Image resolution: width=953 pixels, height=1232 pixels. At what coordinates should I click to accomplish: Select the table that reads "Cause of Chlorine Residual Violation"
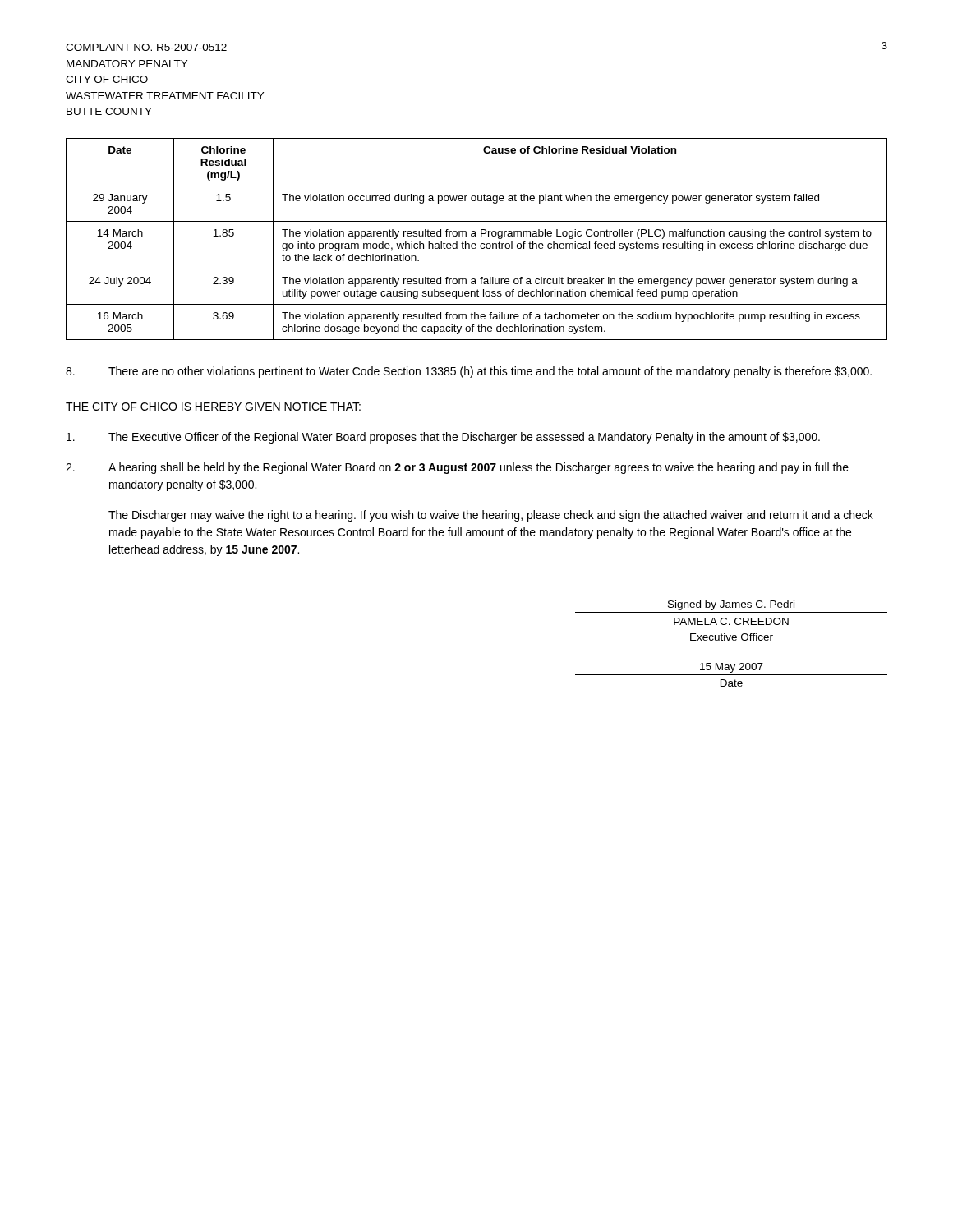coord(476,239)
